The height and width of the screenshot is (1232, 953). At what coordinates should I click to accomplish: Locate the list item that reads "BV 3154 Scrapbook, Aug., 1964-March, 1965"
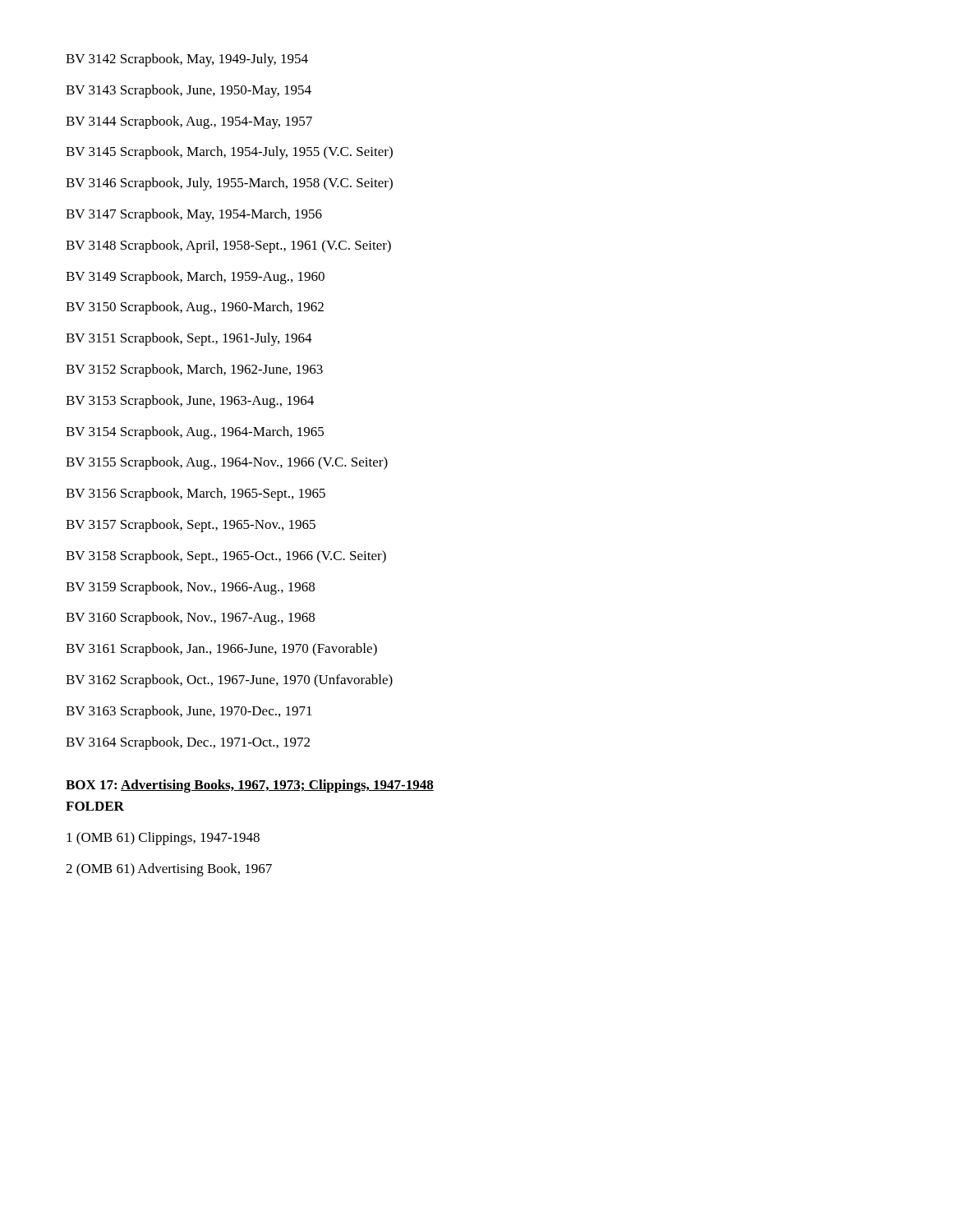(195, 431)
